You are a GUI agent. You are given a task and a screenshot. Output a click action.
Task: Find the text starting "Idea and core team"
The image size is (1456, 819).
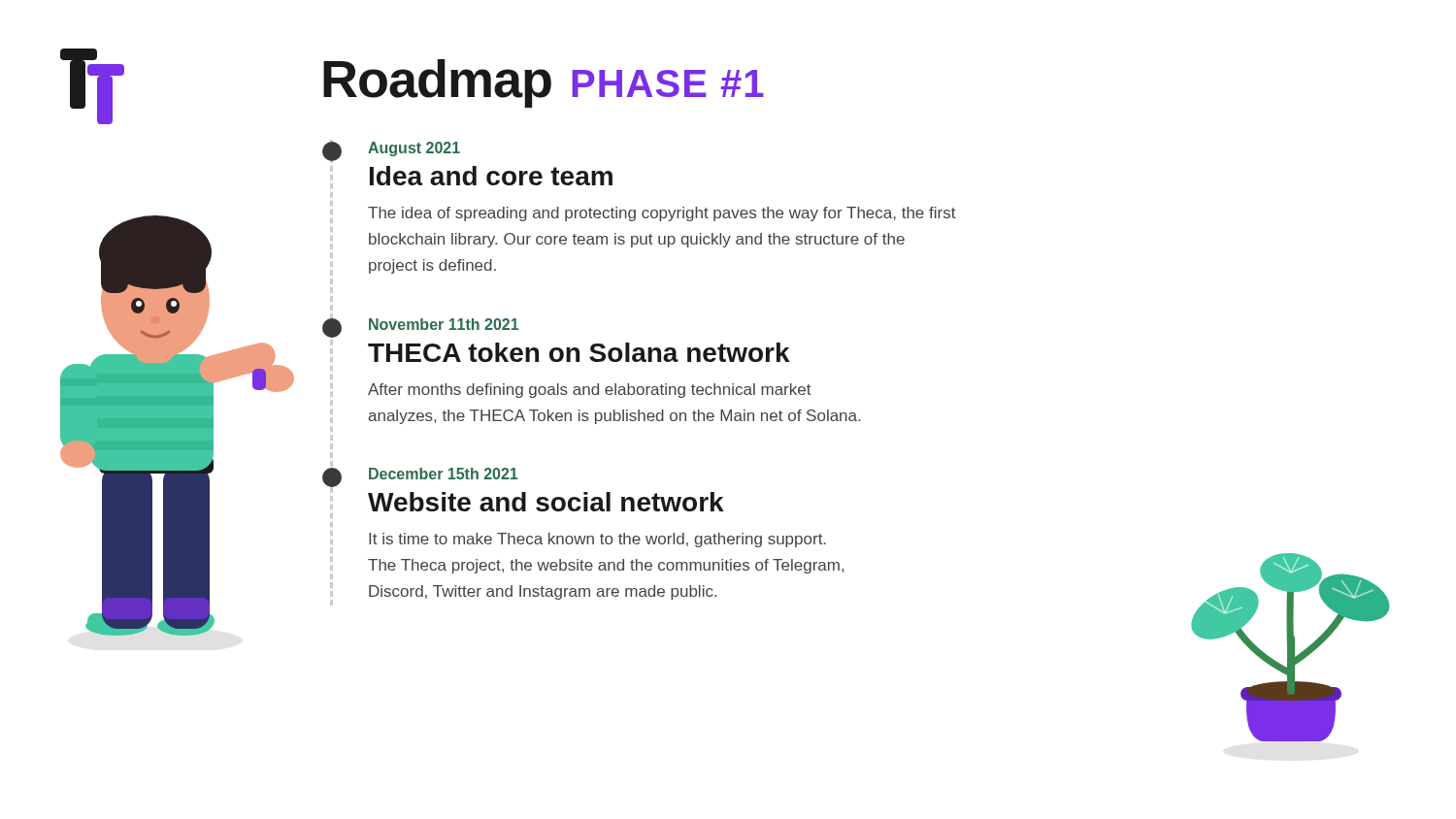pos(491,176)
